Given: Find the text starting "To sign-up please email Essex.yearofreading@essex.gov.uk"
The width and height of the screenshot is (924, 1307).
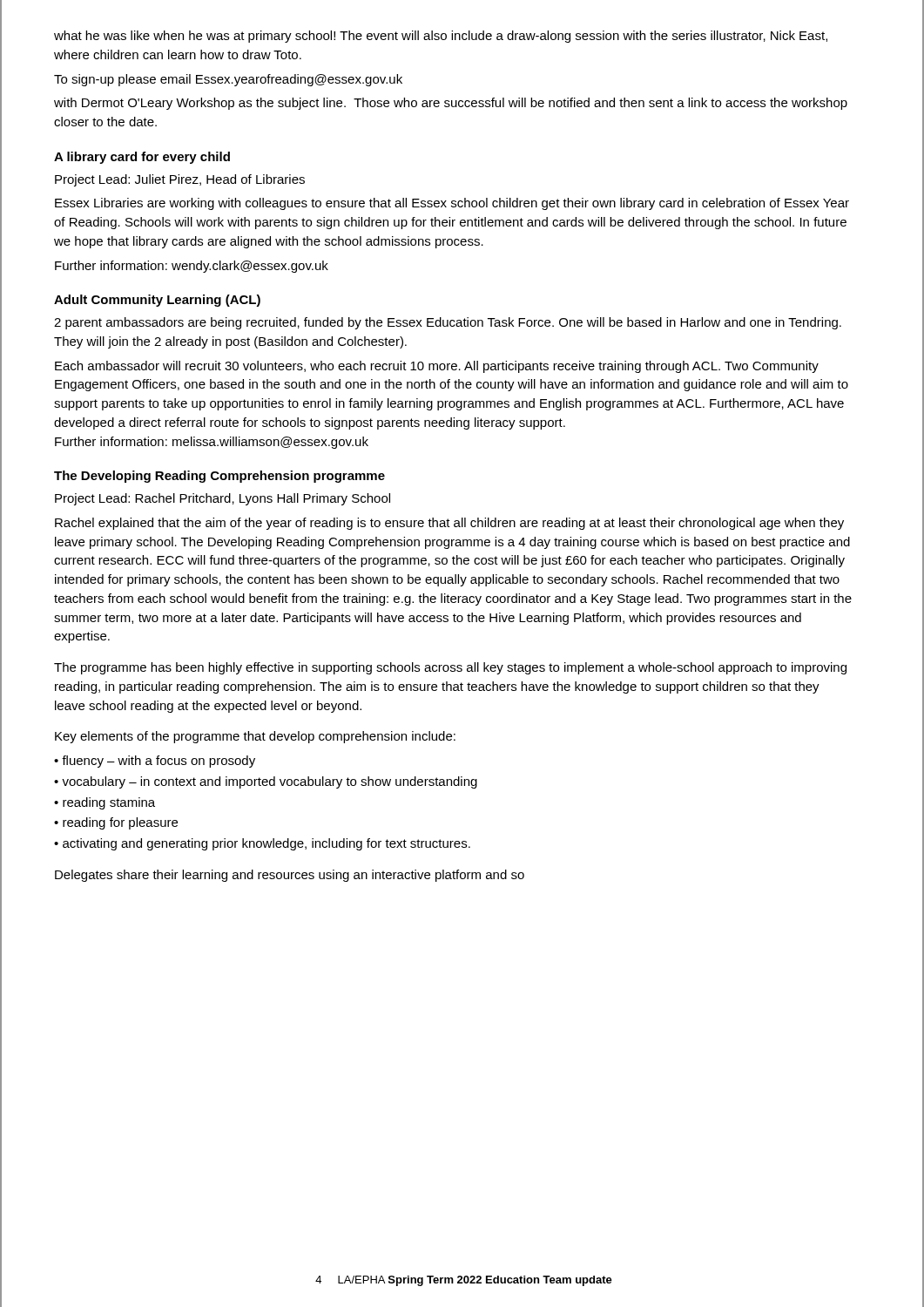Looking at the screenshot, I should (228, 78).
